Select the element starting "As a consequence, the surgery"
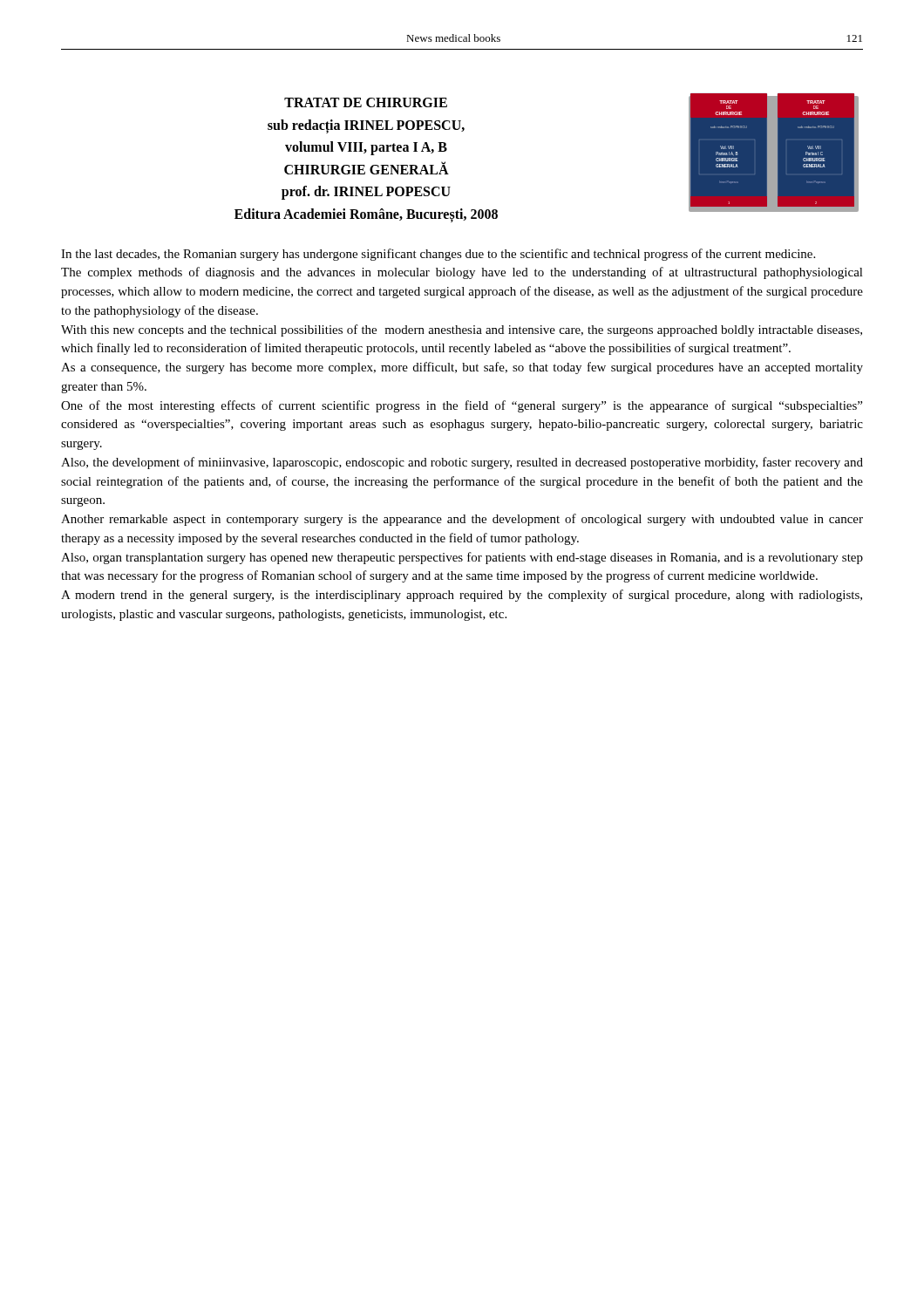Image resolution: width=924 pixels, height=1308 pixels. [x=462, y=377]
